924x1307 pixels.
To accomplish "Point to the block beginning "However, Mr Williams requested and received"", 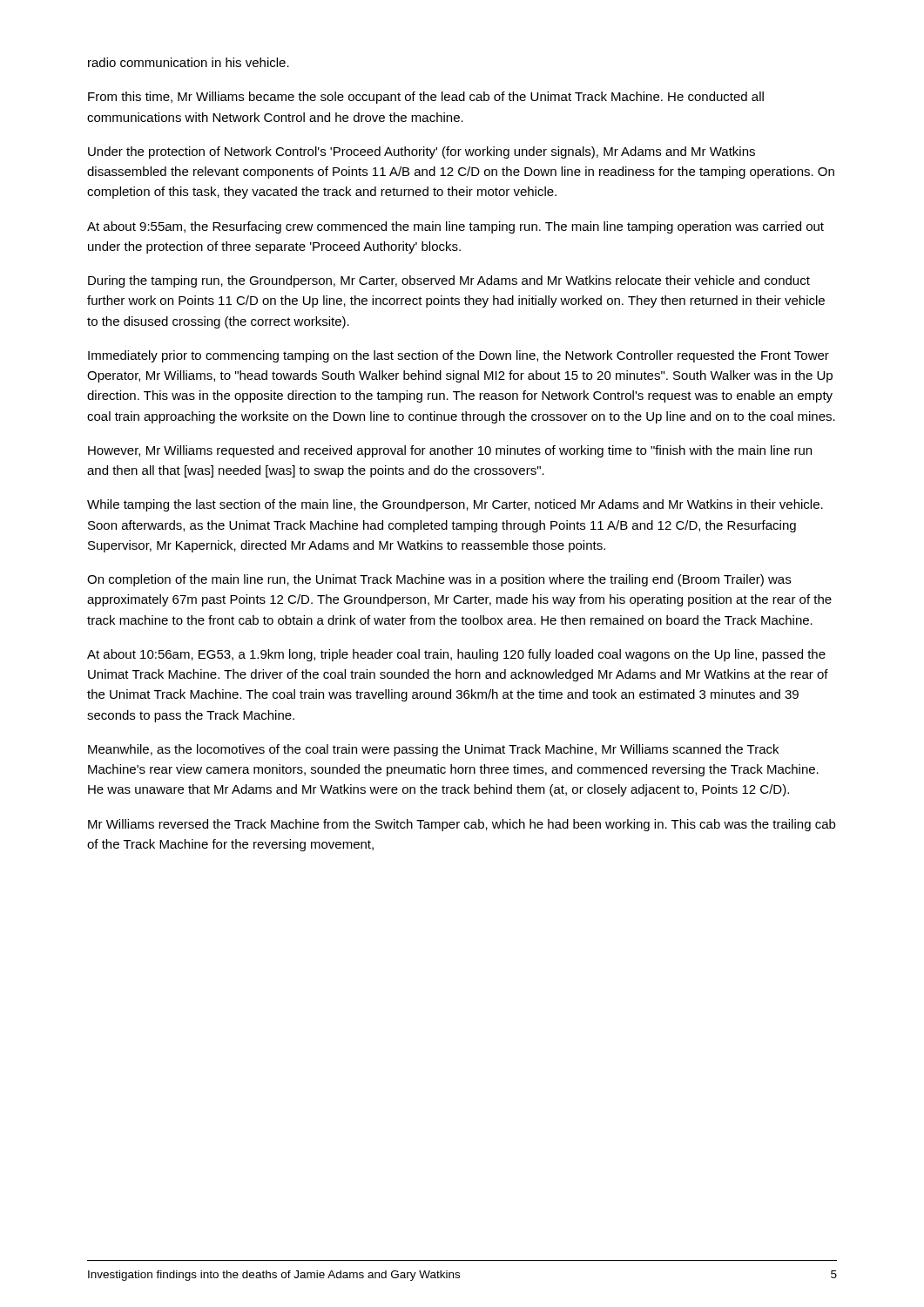I will [x=450, y=460].
